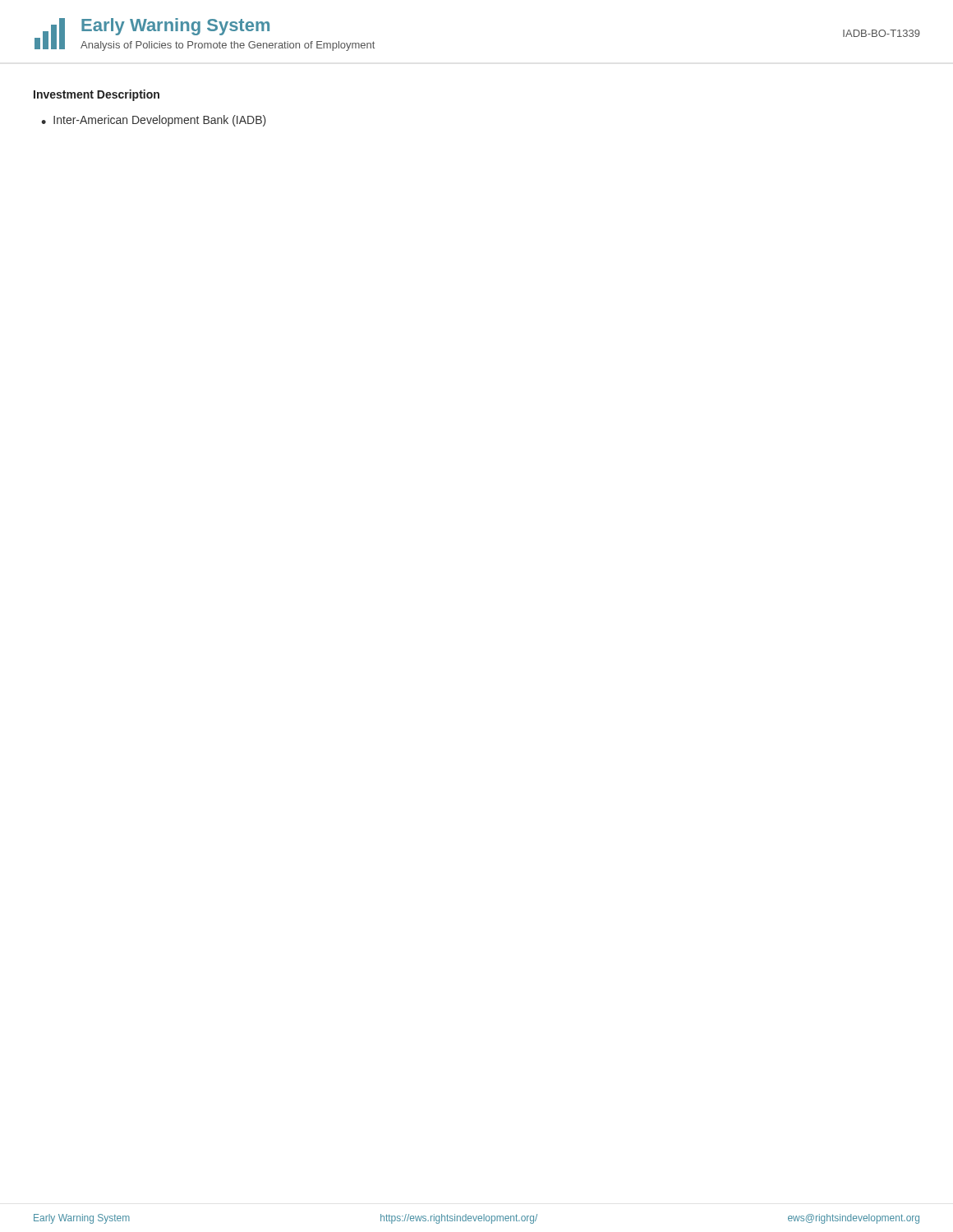Viewport: 953px width, 1232px height.
Task: Find the text block starting "• Inter-American Development Bank (IADB)"
Action: pos(154,123)
